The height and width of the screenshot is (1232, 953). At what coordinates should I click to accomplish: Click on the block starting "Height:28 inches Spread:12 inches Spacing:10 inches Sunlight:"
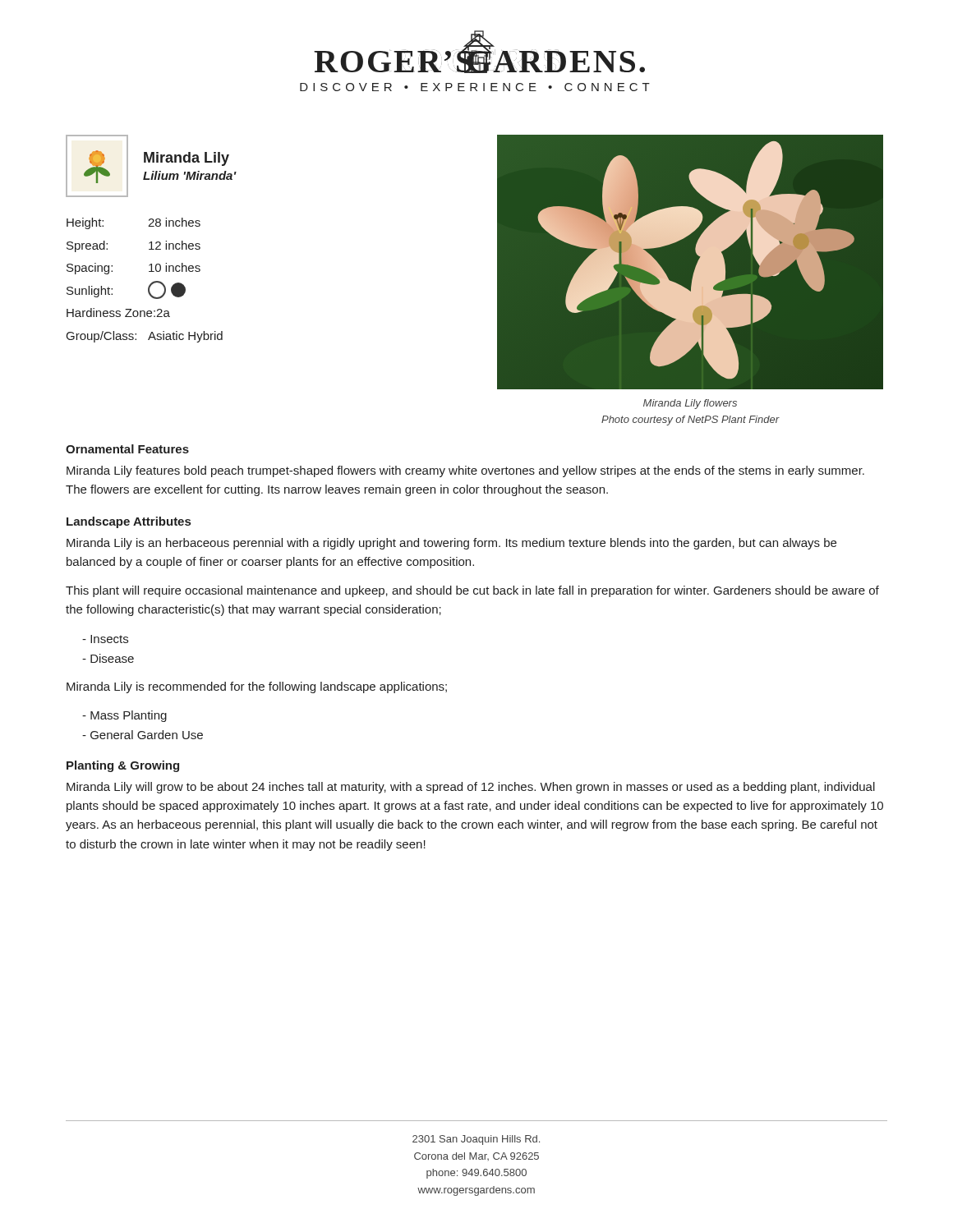pyautogui.click(x=83, y=223)
